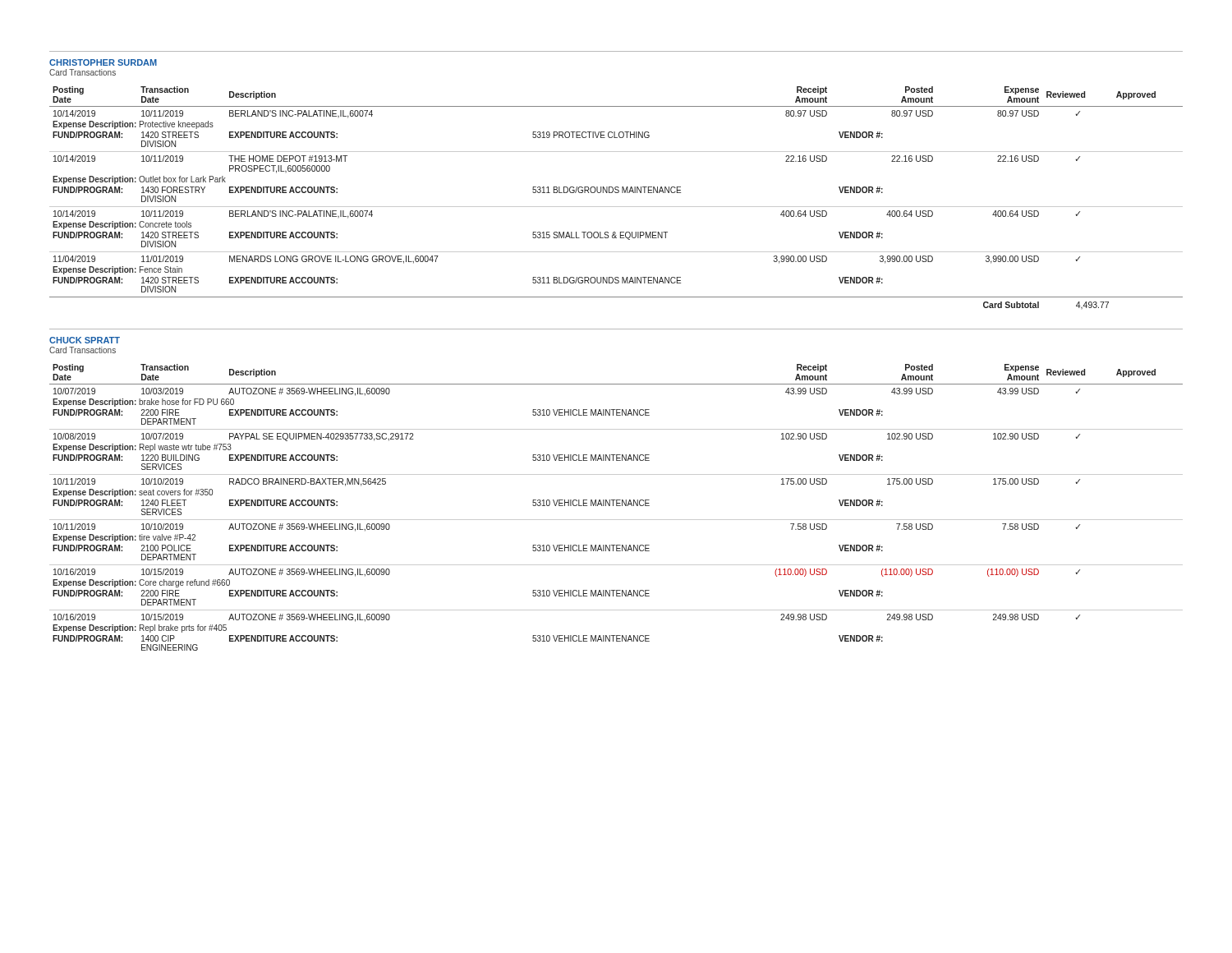Find the text starting "CHUCK SPRATT Card Transactions"

(x=85, y=340)
